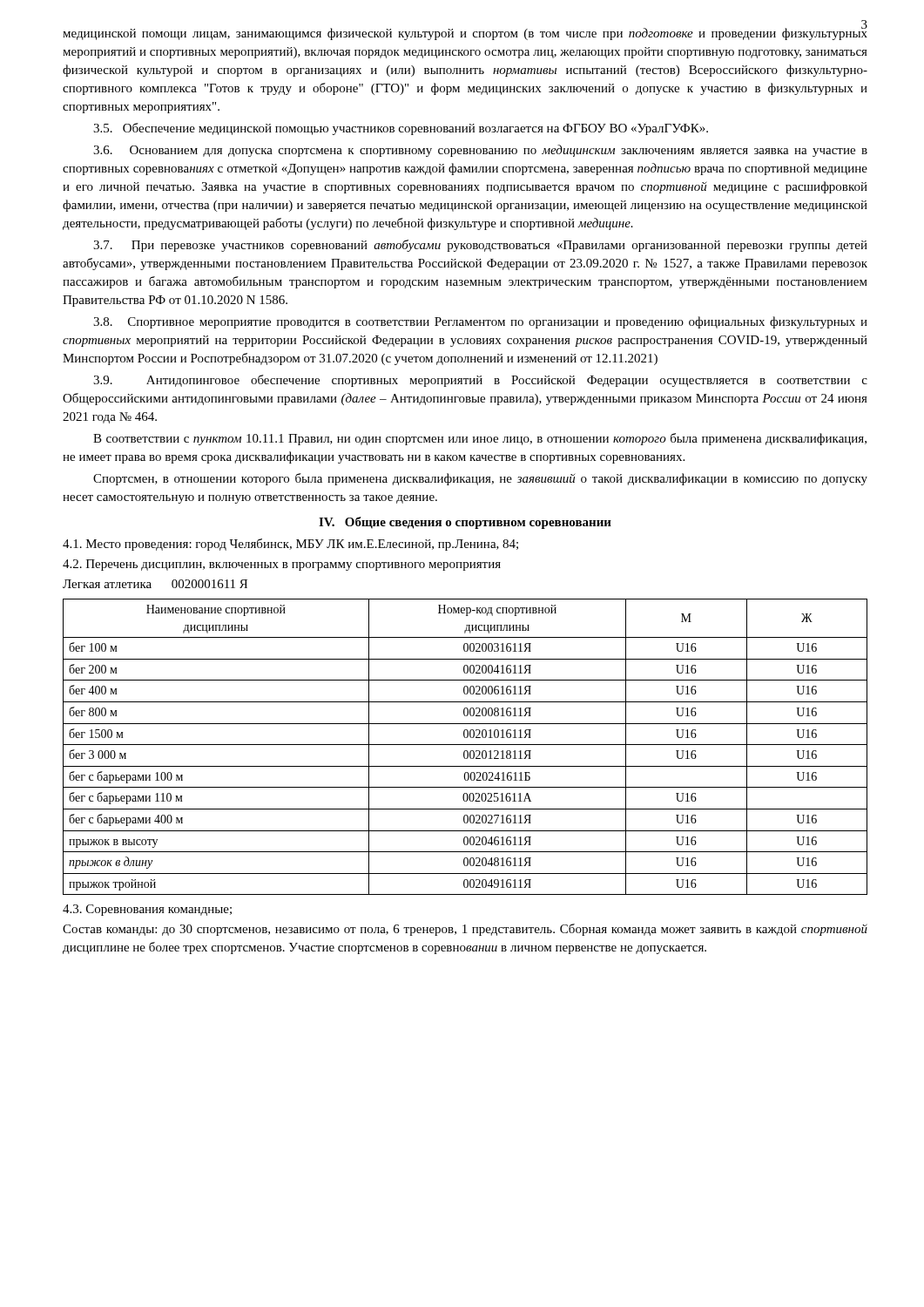Screen dimensions: 1307x924
Task: Locate the table with the text "бег с барьерами"
Action: pos(465,747)
